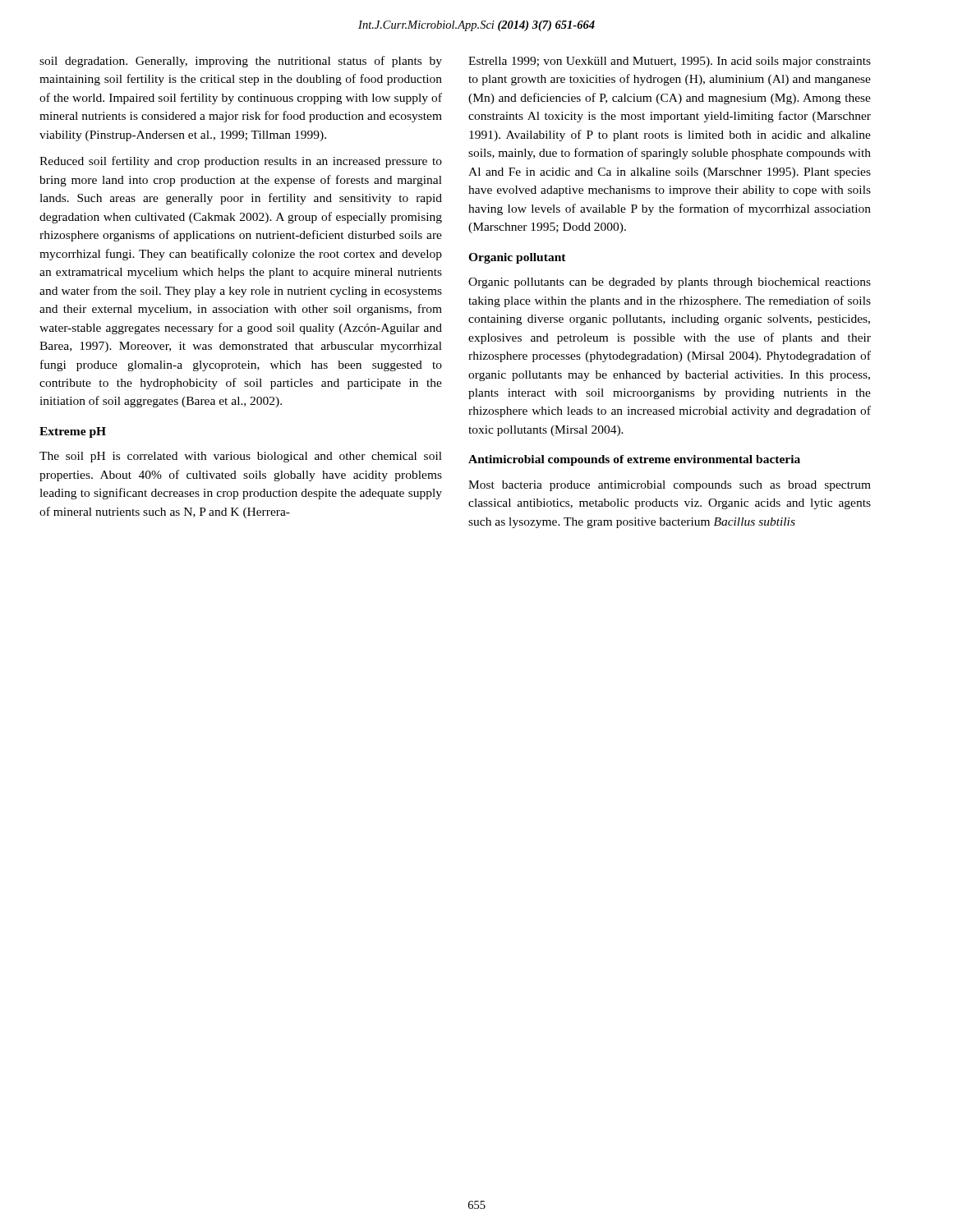Select the block starting "Organic pollutant"
The width and height of the screenshot is (953, 1232).
click(x=517, y=256)
